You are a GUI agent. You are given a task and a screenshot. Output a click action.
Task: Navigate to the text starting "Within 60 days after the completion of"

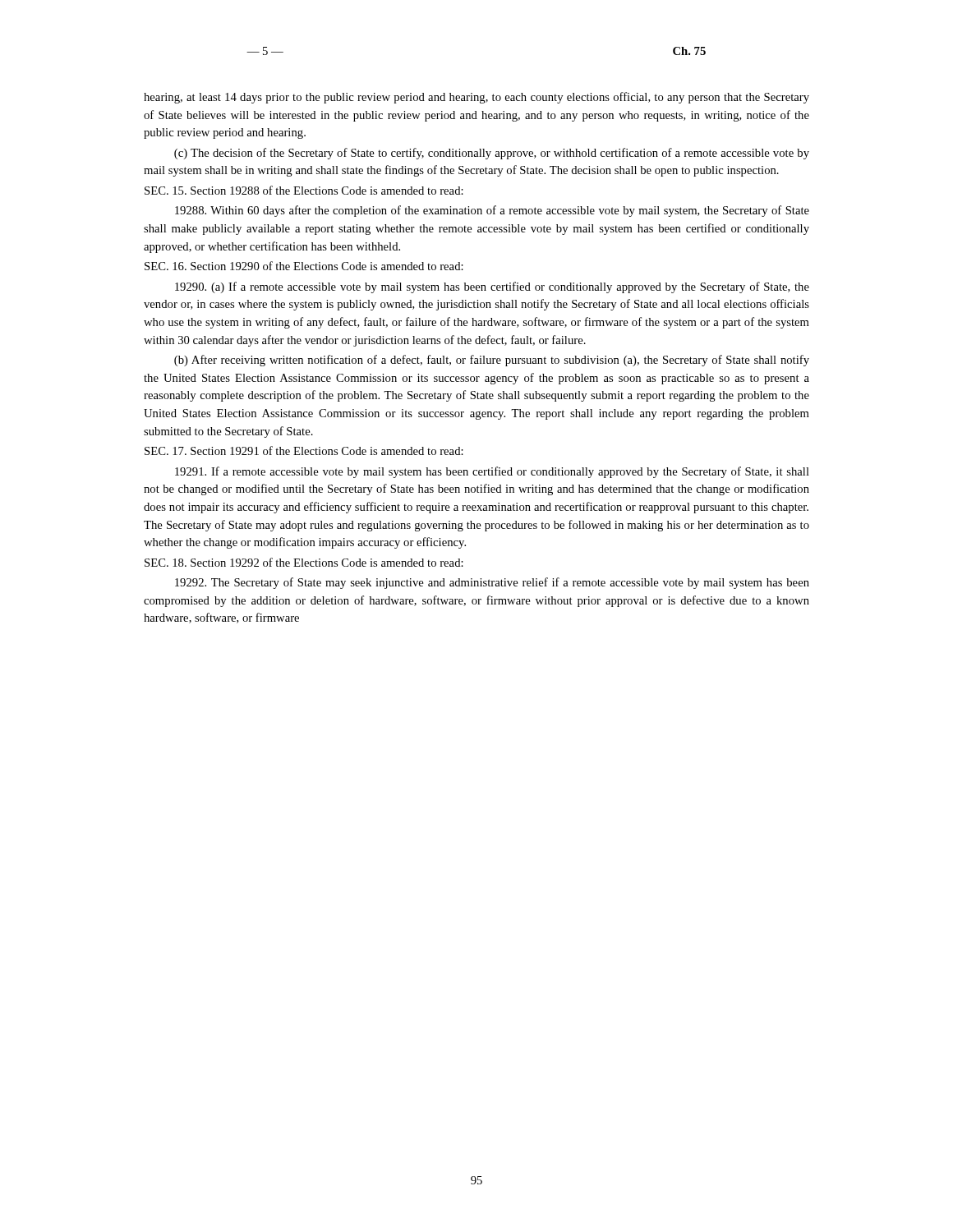[476, 229]
